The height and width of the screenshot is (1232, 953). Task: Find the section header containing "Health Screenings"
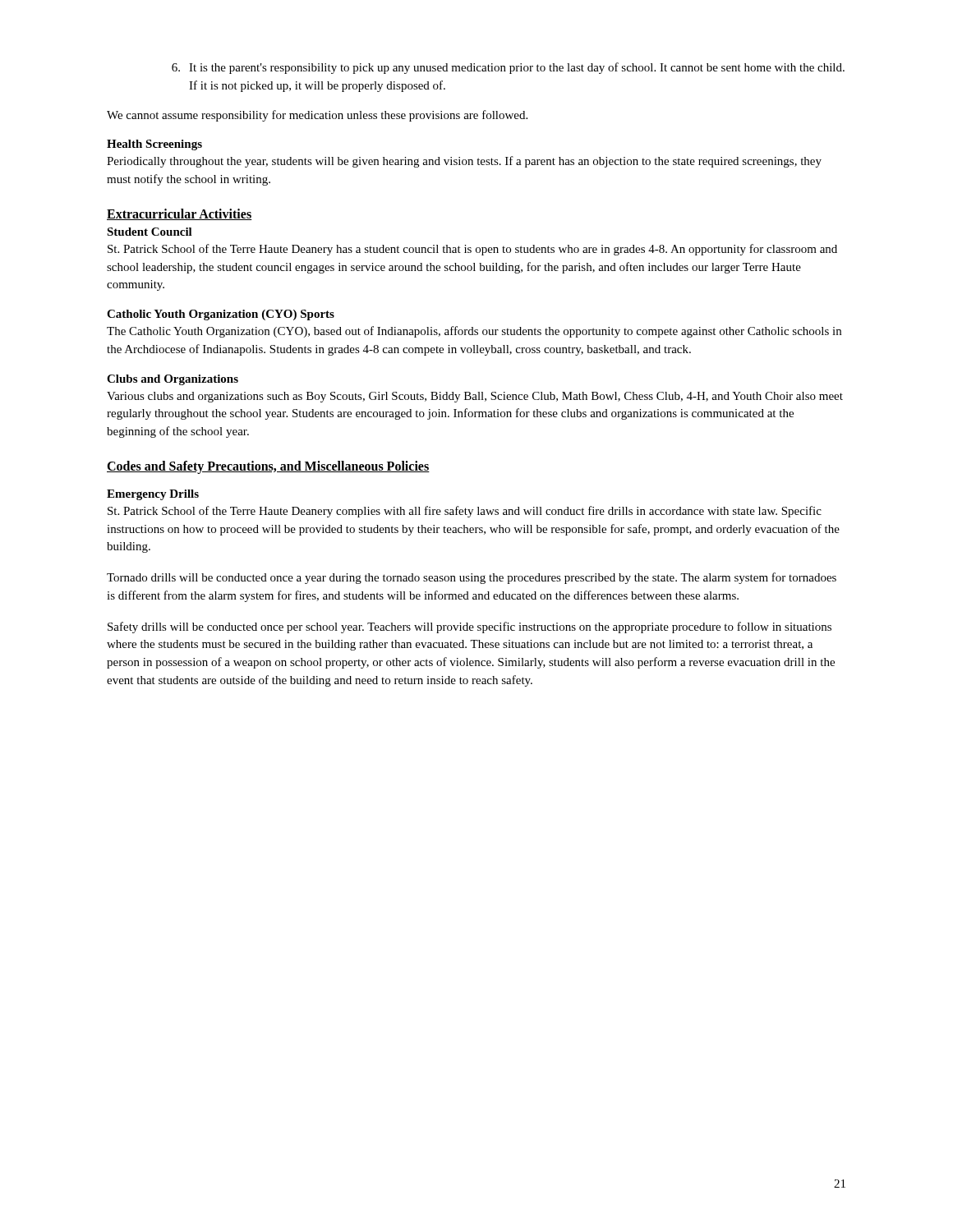point(154,144)
